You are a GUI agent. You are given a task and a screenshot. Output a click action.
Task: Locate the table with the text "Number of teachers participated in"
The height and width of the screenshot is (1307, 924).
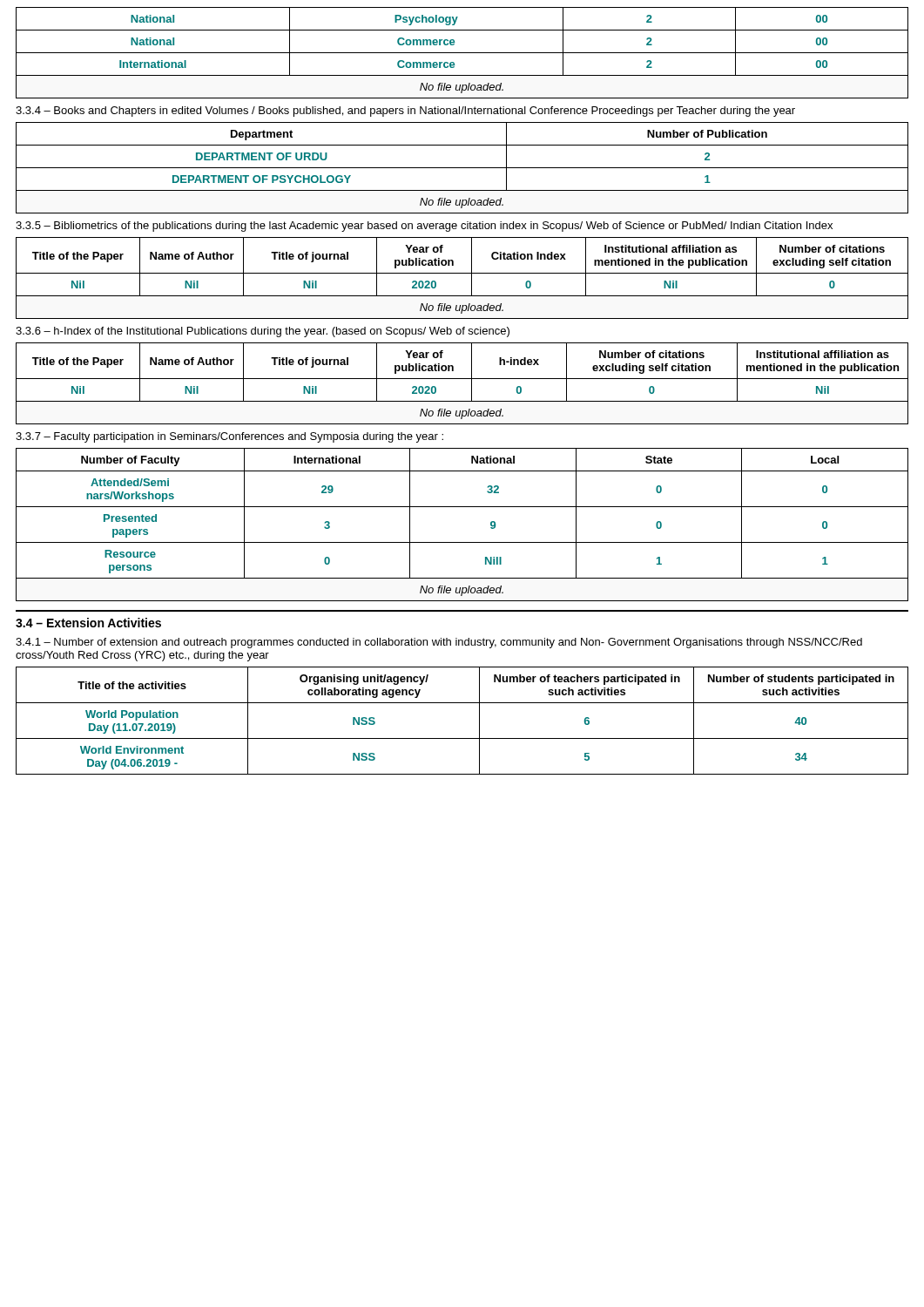462,721
